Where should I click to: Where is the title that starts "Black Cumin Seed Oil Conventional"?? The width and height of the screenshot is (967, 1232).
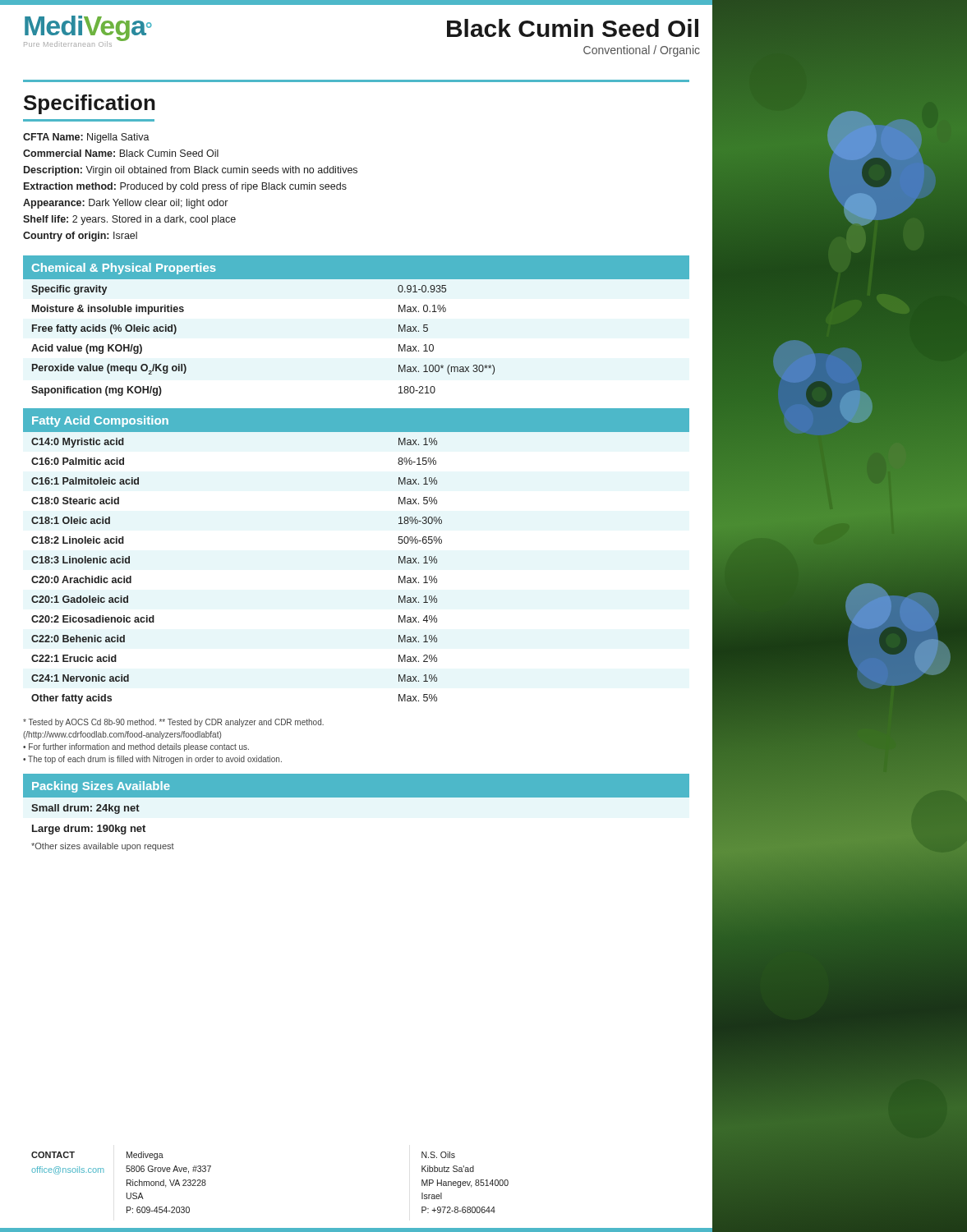tap(457, 36)
